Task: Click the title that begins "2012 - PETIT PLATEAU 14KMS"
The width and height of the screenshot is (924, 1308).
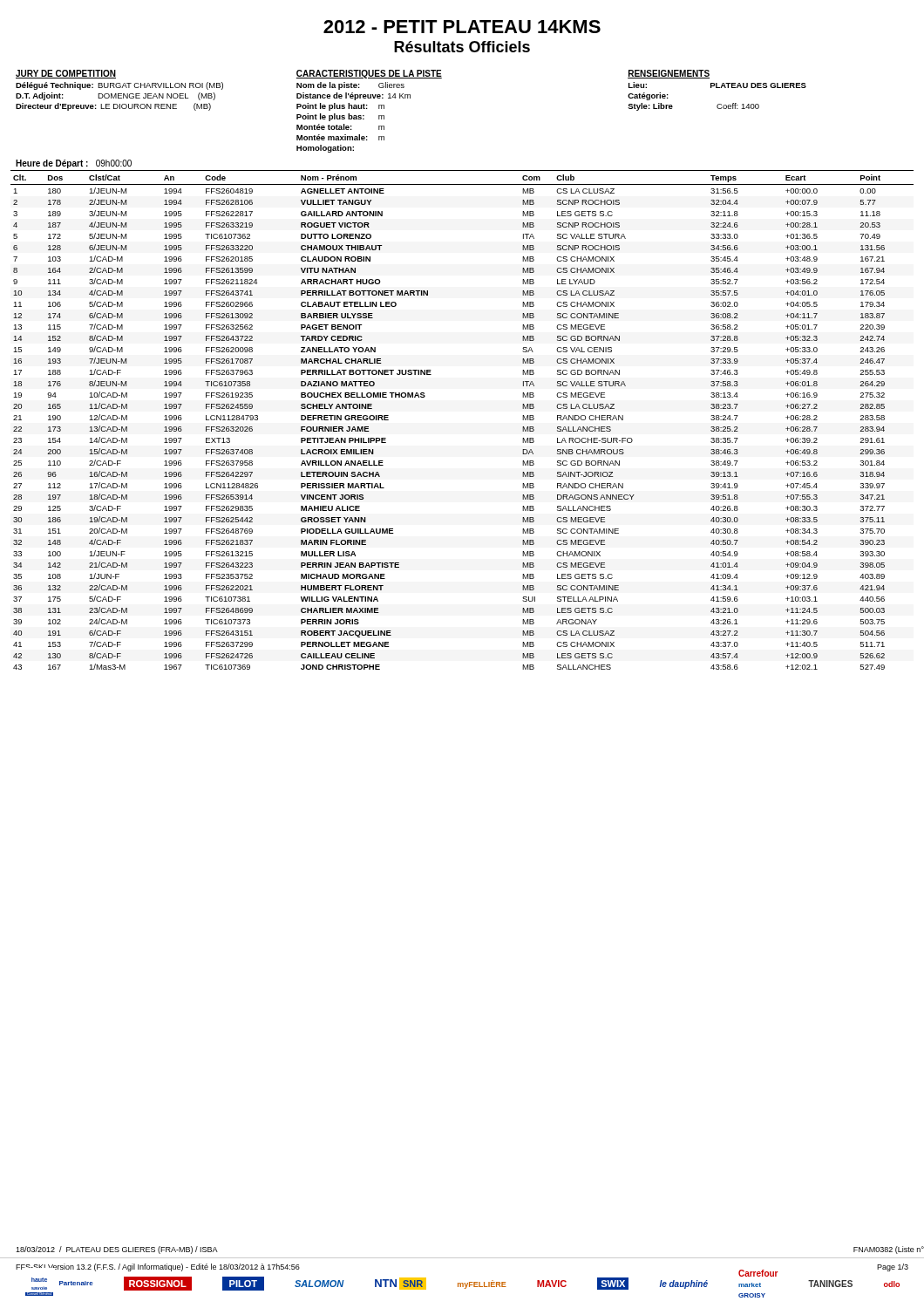Action: 462,36
